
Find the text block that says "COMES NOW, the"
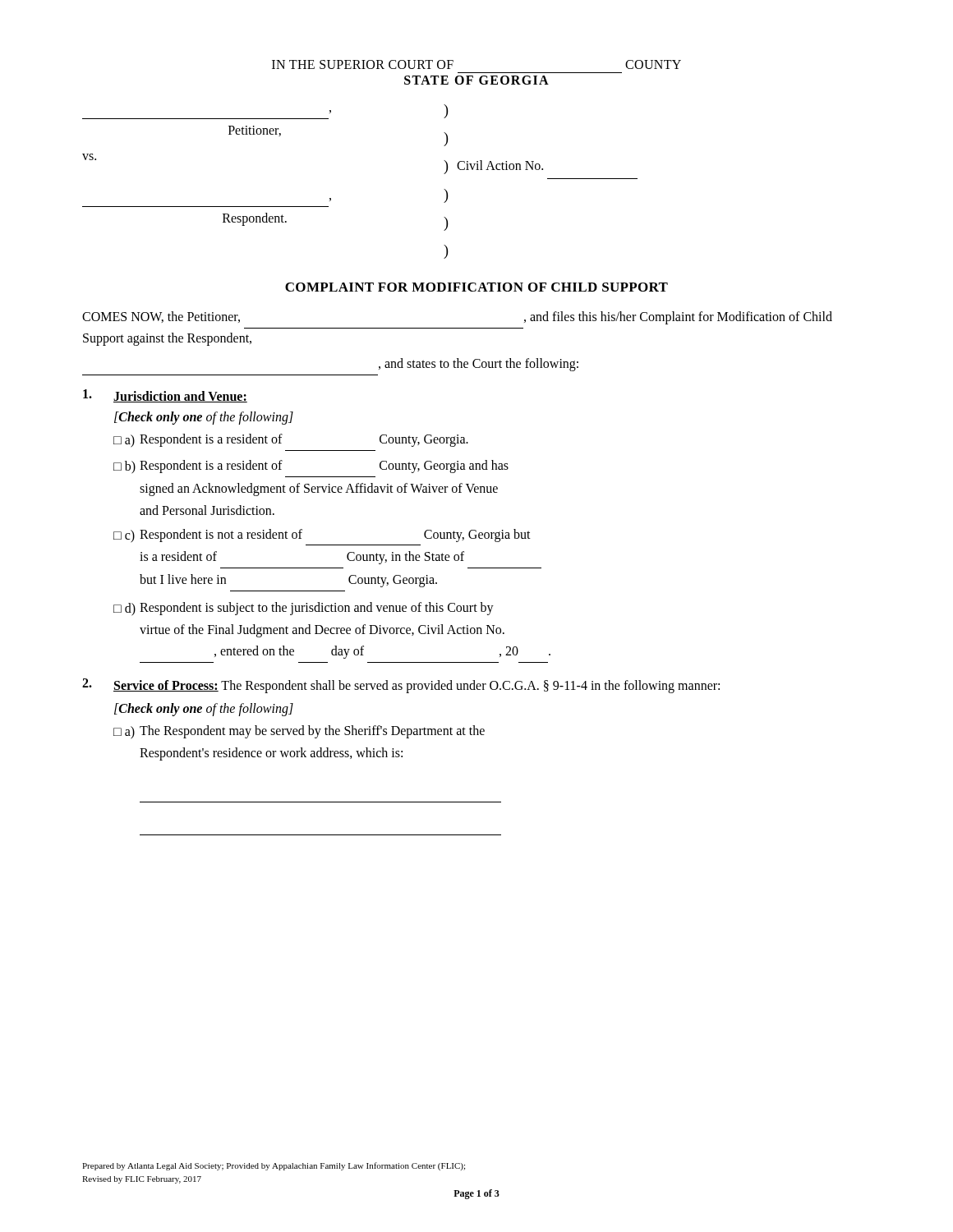click(x=457, y=326)
